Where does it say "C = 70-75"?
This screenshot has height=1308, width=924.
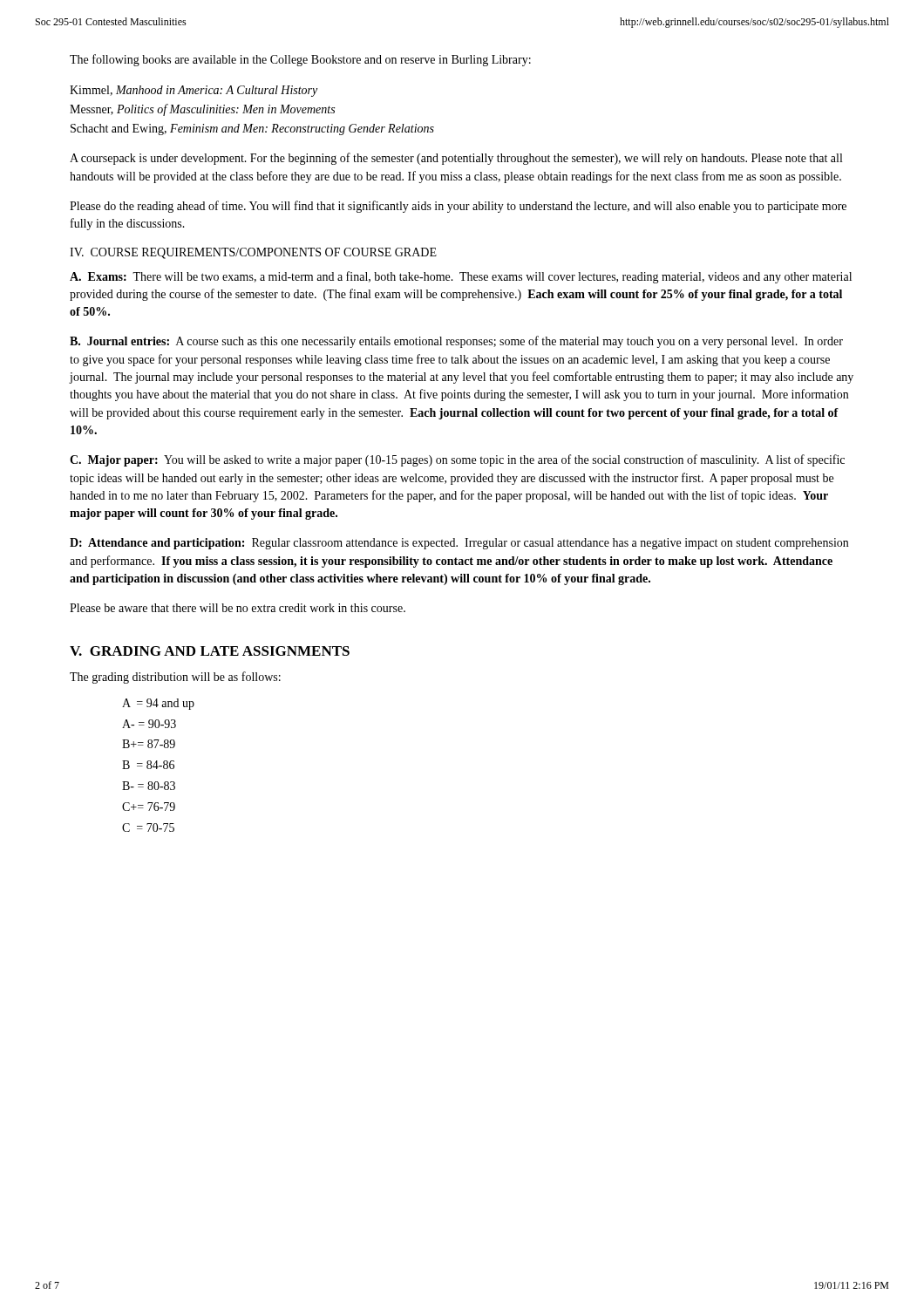coord(148,828)
